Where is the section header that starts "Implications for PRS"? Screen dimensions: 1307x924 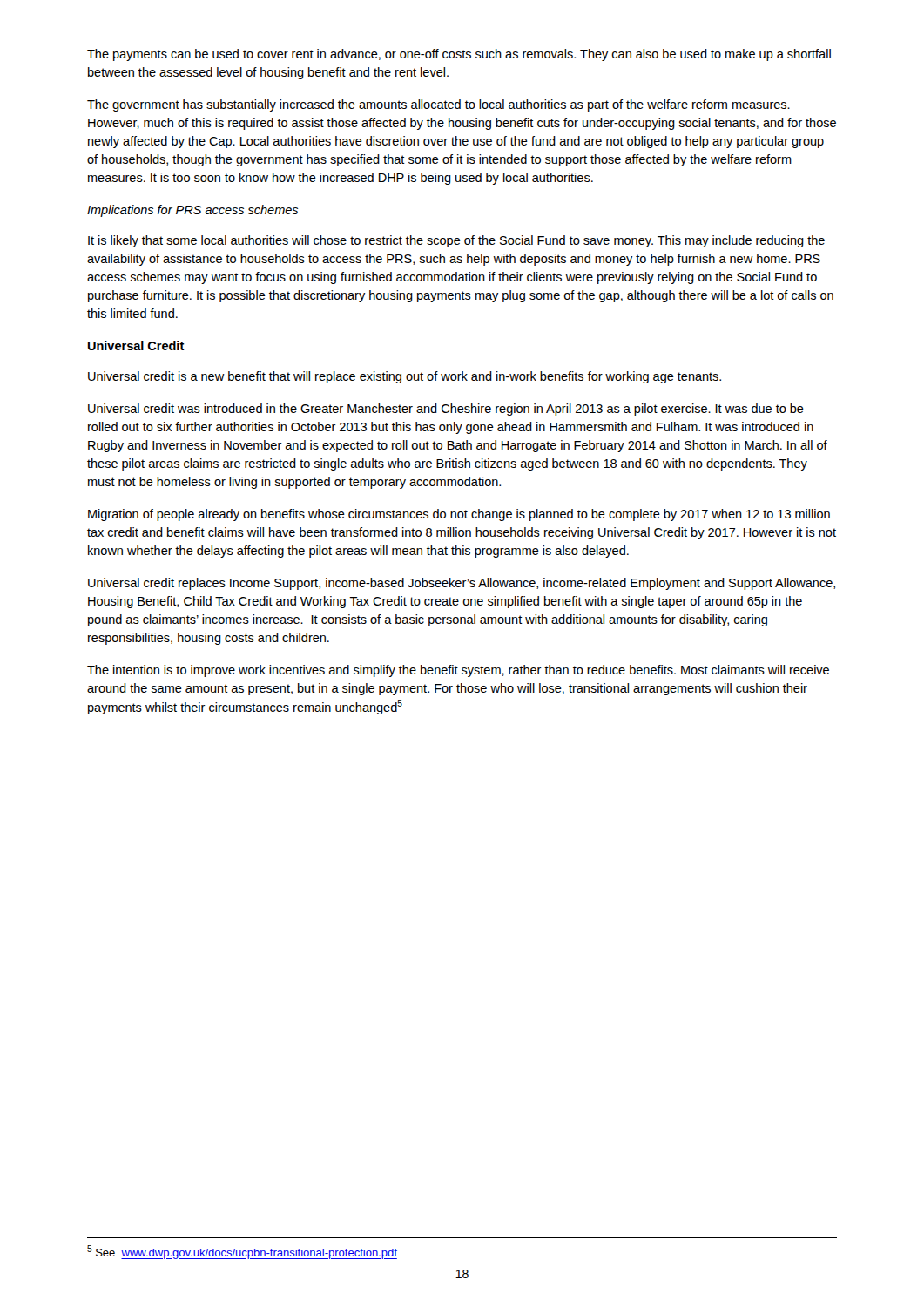(193, 210)
